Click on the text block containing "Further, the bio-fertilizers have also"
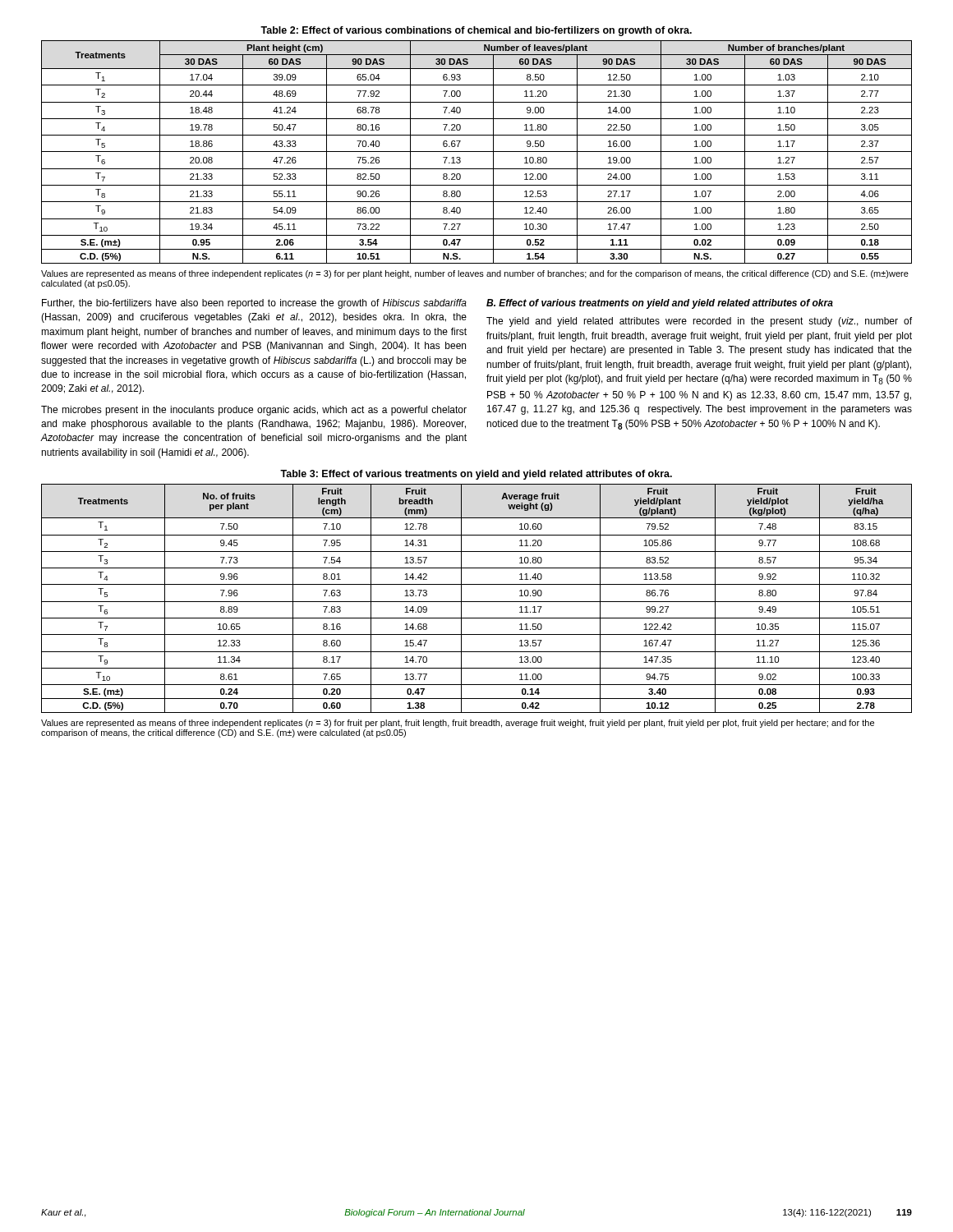953x1232 pixels. [x=254, y=346]
